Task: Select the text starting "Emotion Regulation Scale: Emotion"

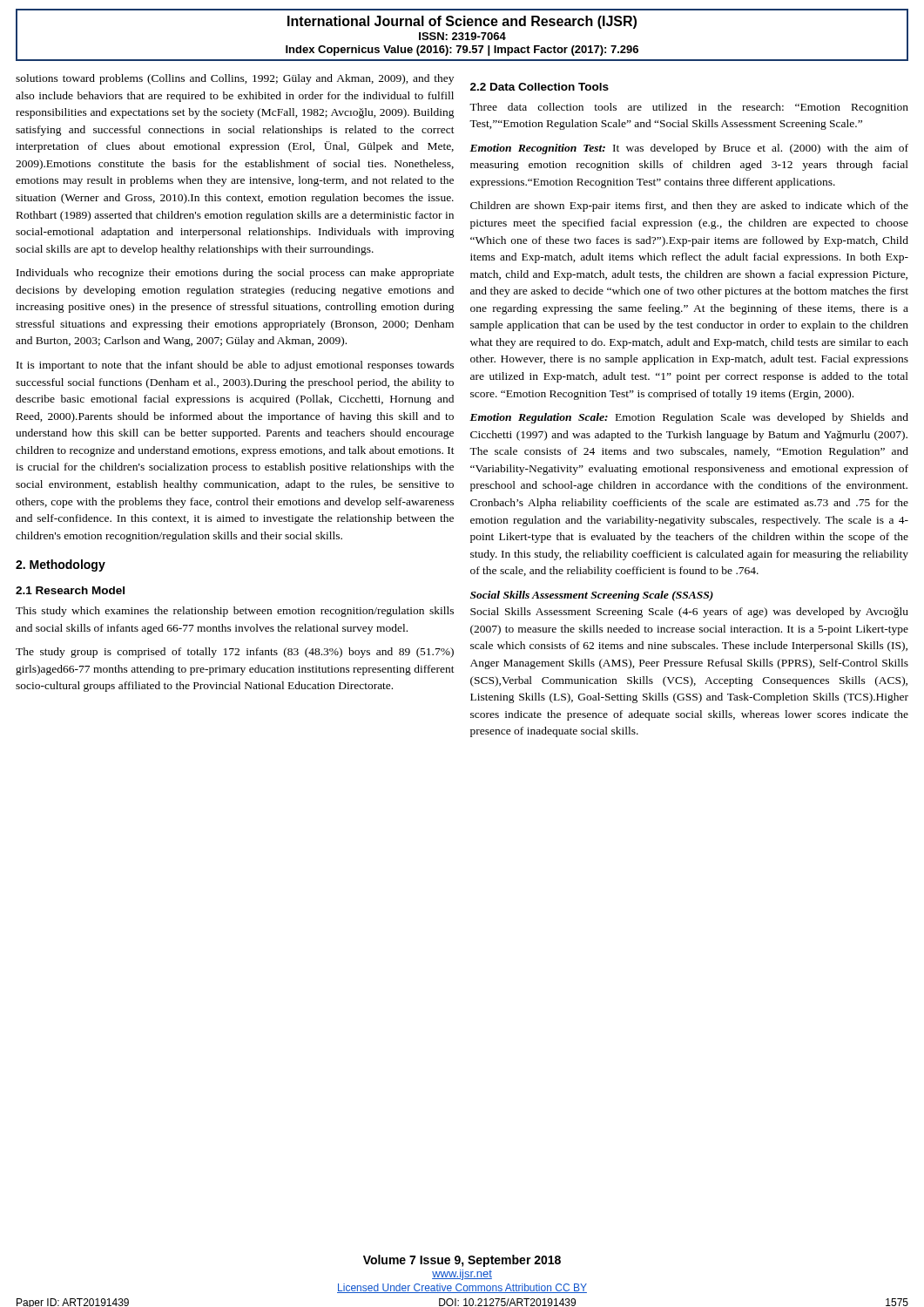Action: pyautogui.click(x=689, y=494)
